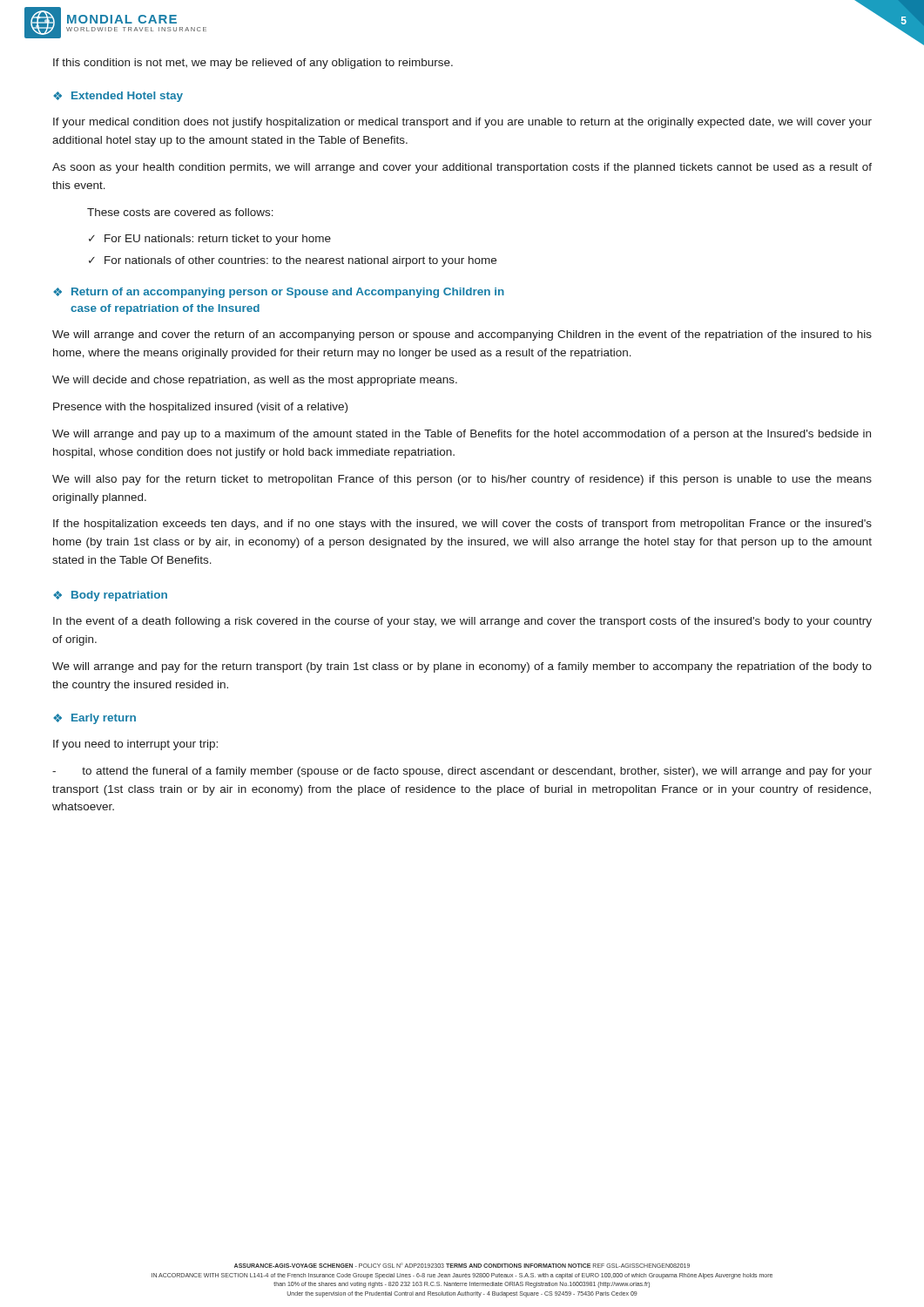Navigate to the element starting "❖ Early return"
Viewport: 924px width, 1307px height.
click(x=94, y=718)
